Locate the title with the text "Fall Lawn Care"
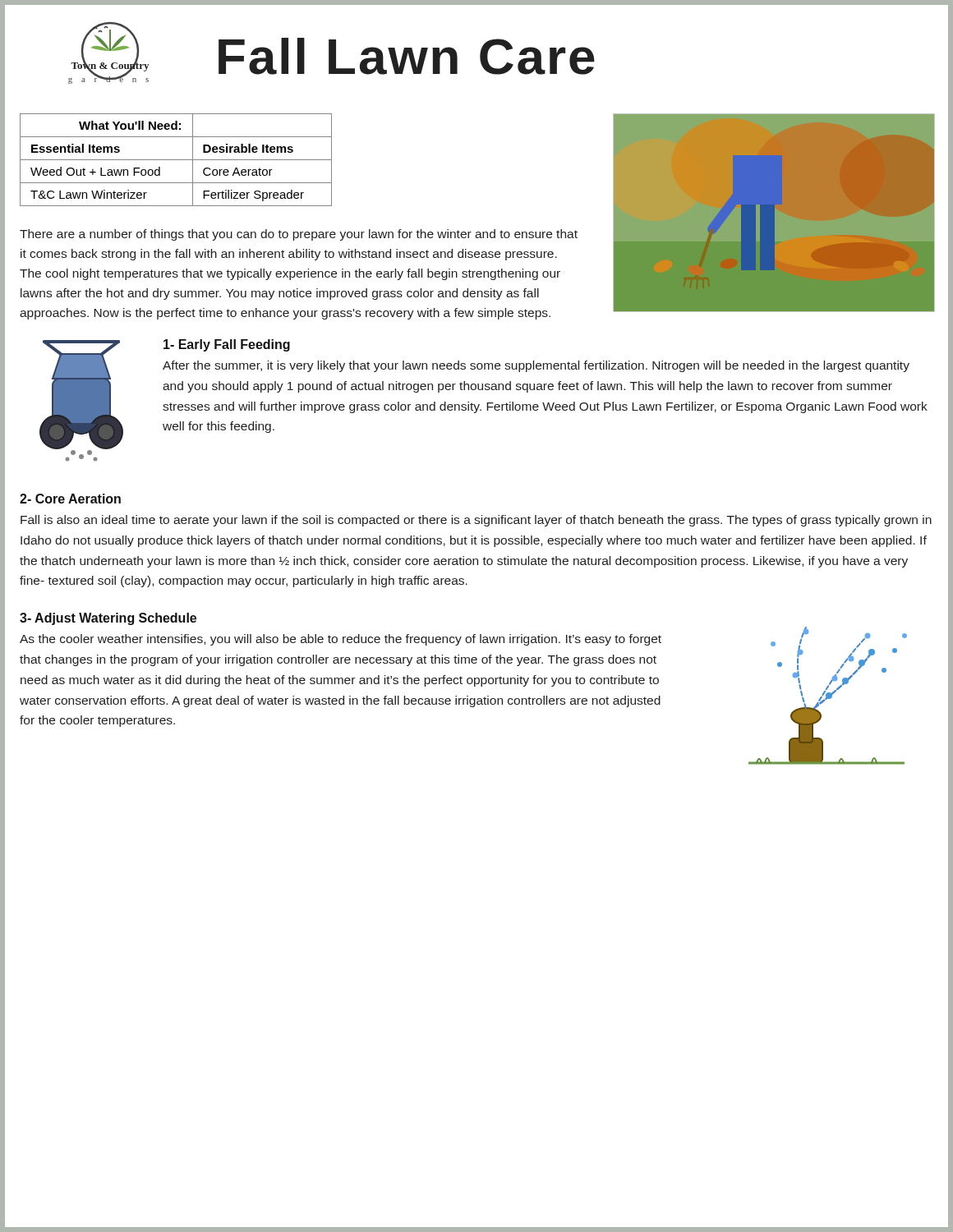Viewport: 953px width, 1232px height. point(407,57)
